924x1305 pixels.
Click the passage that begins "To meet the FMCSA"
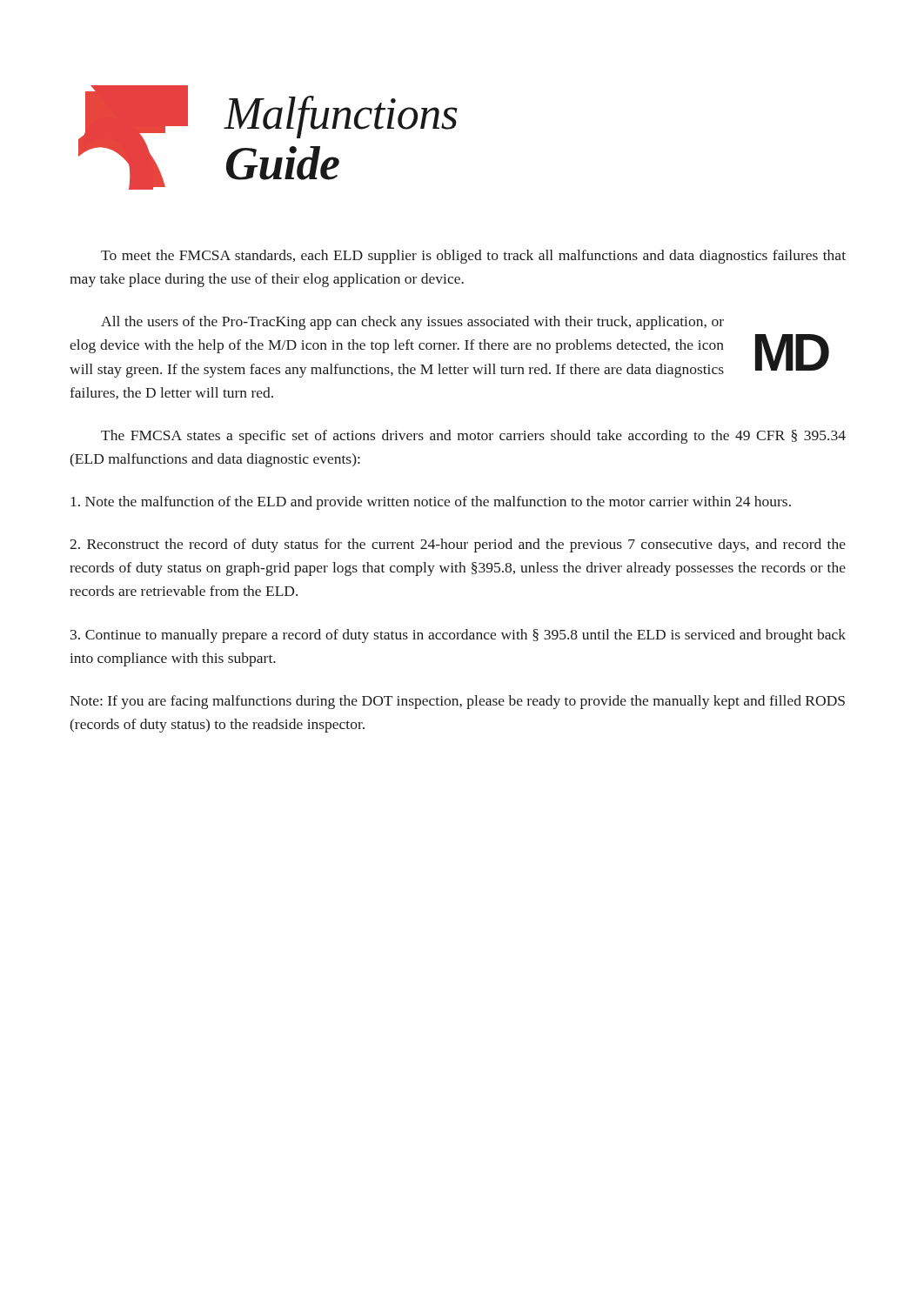tap(458, 267)
